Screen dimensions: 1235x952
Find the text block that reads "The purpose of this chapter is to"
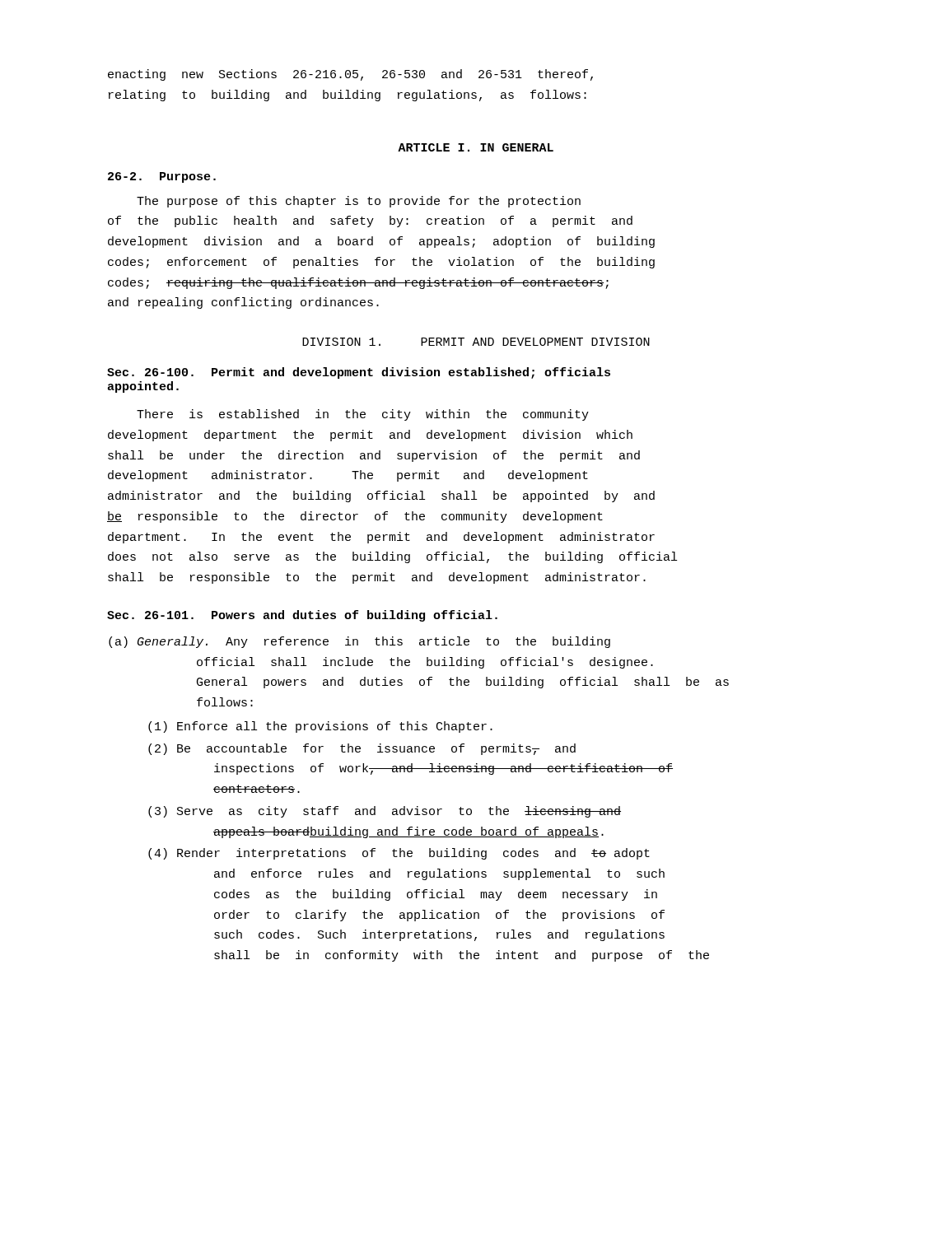[381, 253]
